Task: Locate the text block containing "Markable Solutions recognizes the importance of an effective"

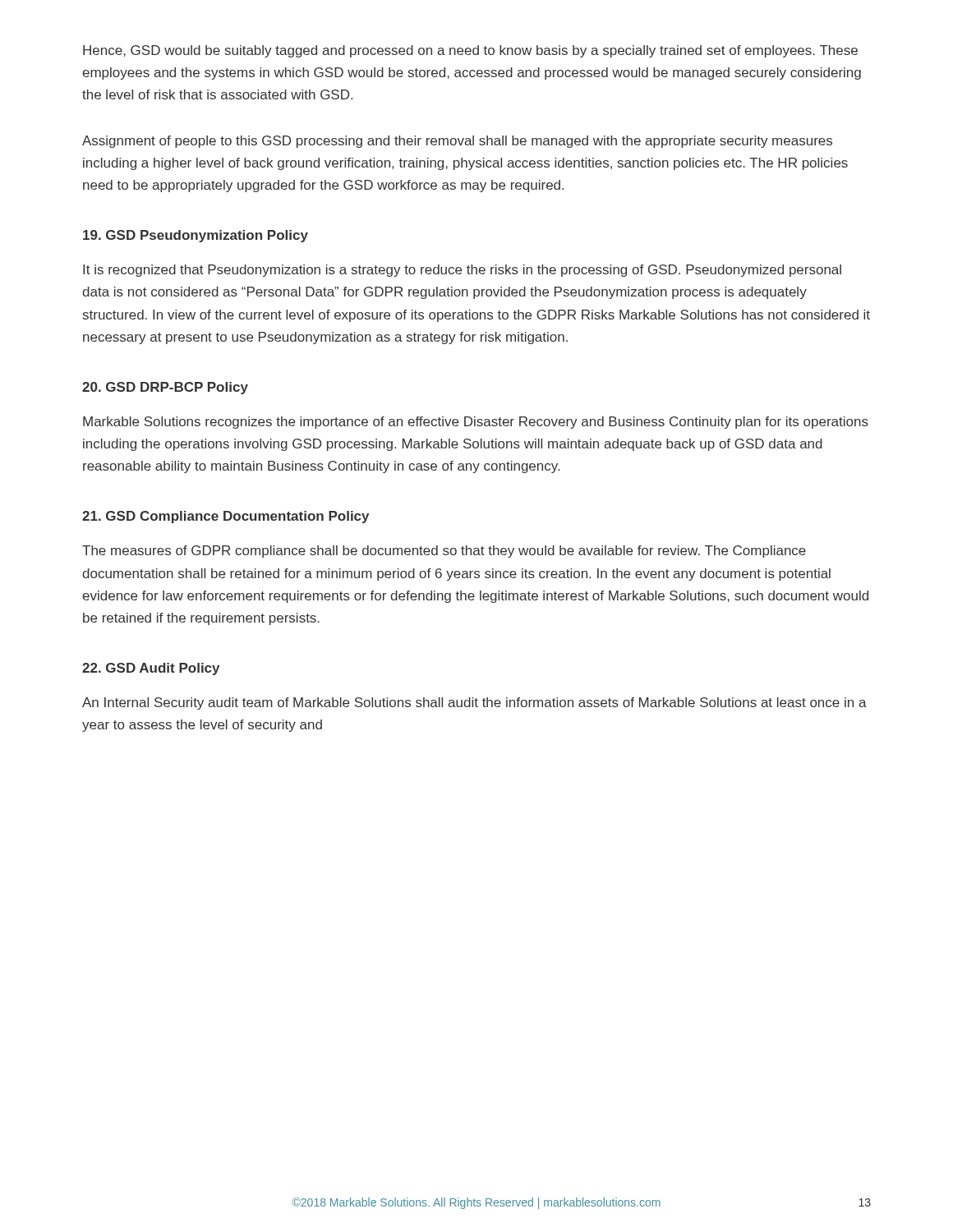Action: (x=475, y=444)
